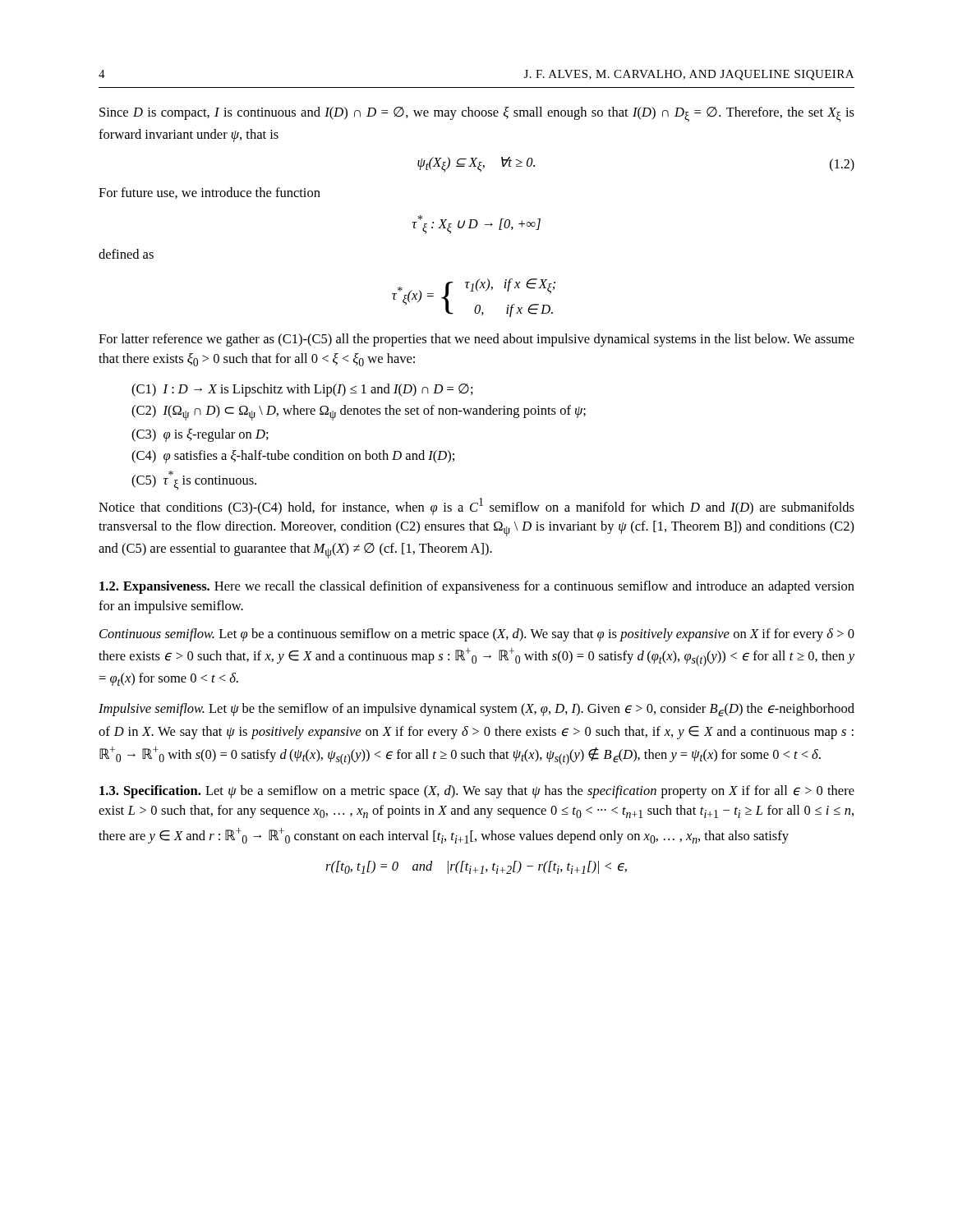Click on the text block that reads "Notice that conditions (C3)-(C4) hold,"
This screenshot has width=953, height=1232.
[476, 528]
